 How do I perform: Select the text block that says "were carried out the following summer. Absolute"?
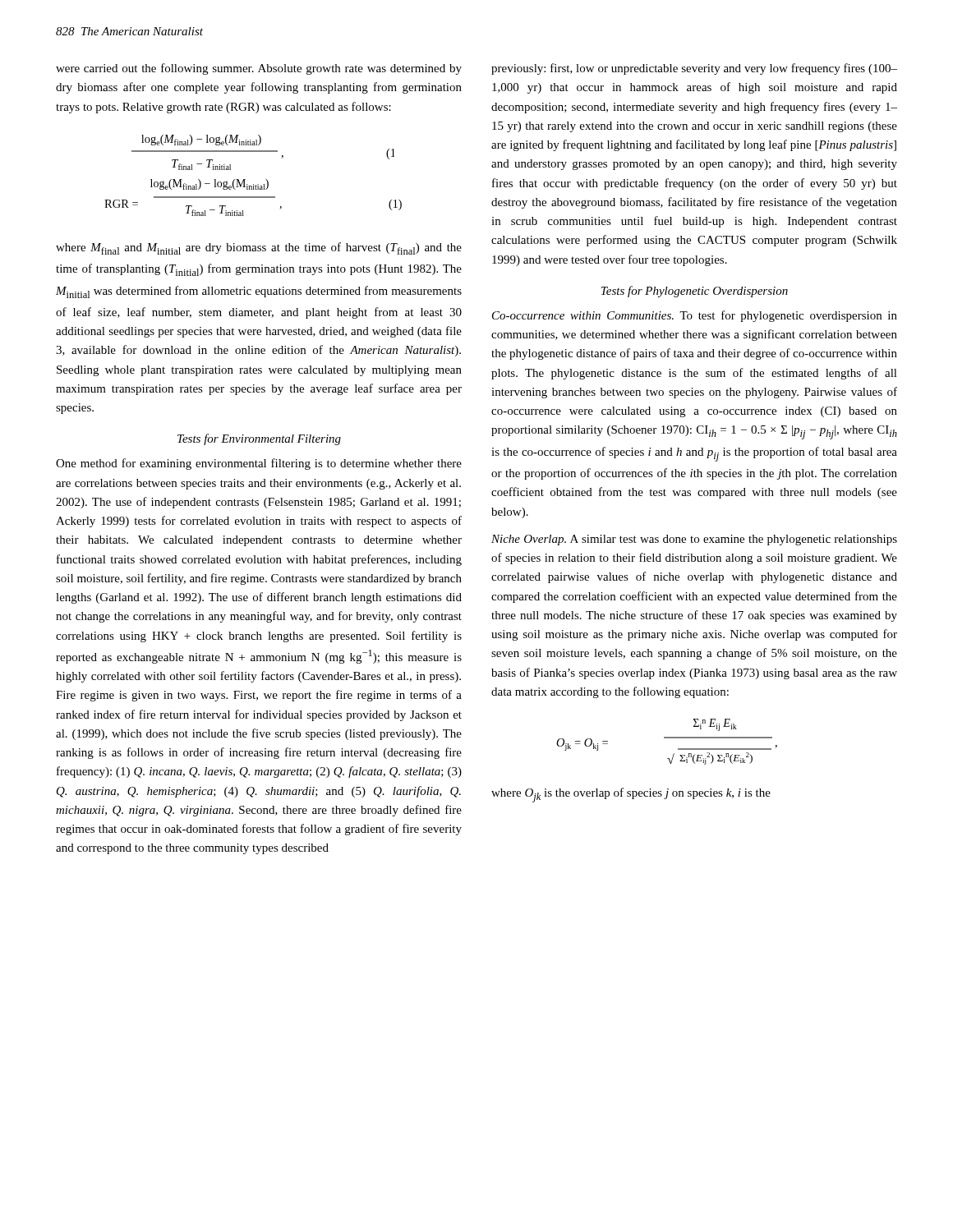259,88
